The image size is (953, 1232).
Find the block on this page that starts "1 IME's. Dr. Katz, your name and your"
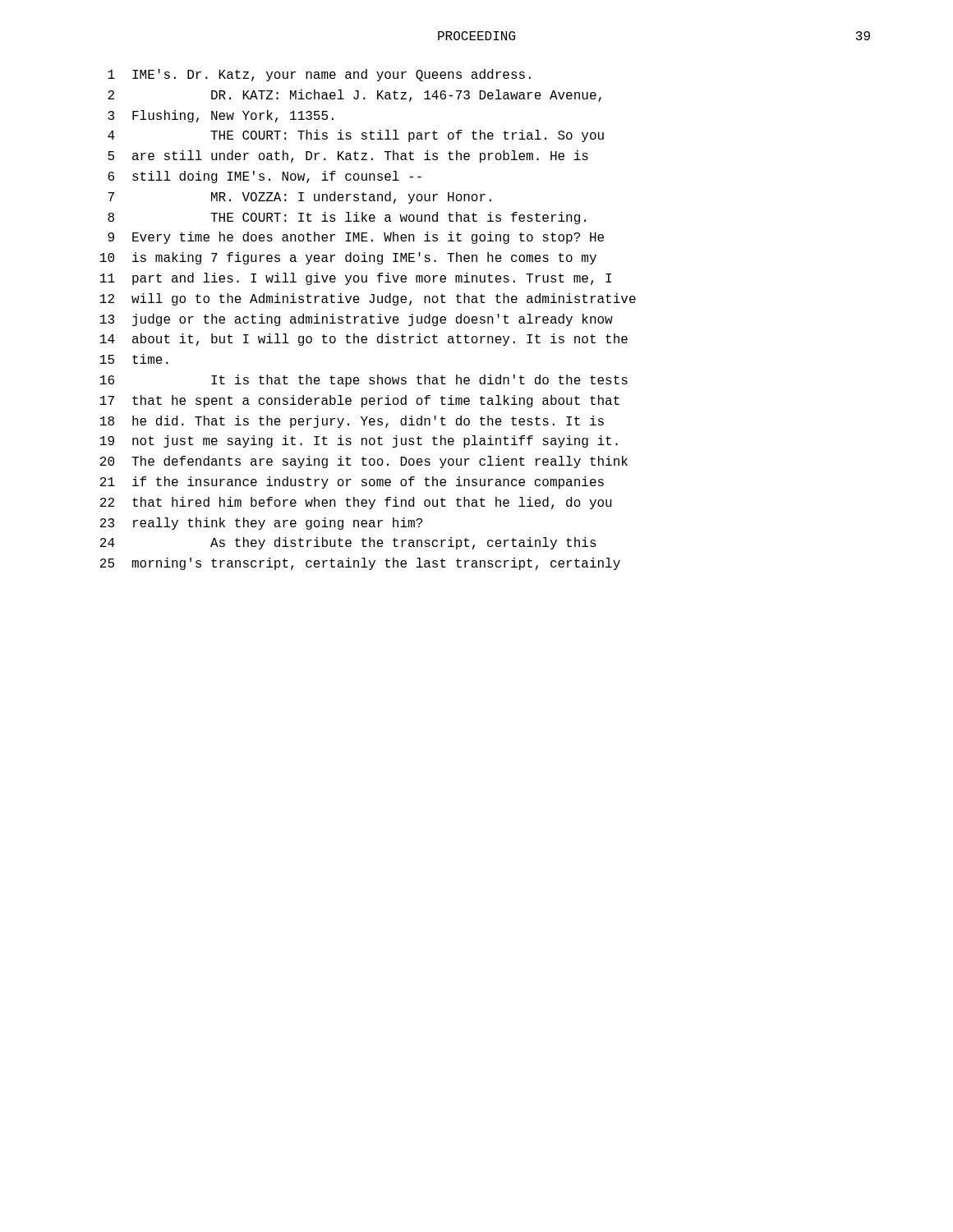(x=485, y=76)
